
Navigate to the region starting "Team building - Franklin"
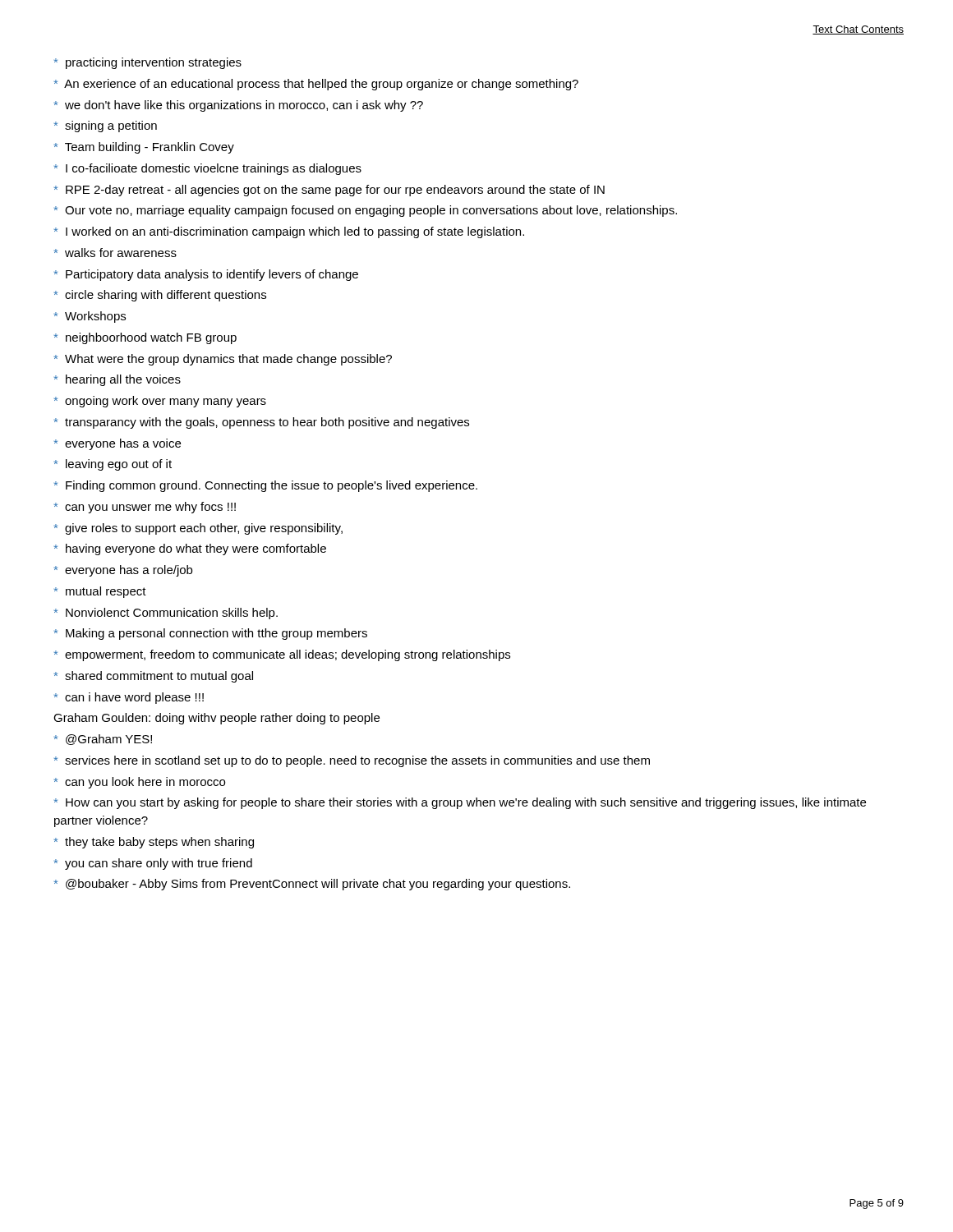(x=144, y=147)
